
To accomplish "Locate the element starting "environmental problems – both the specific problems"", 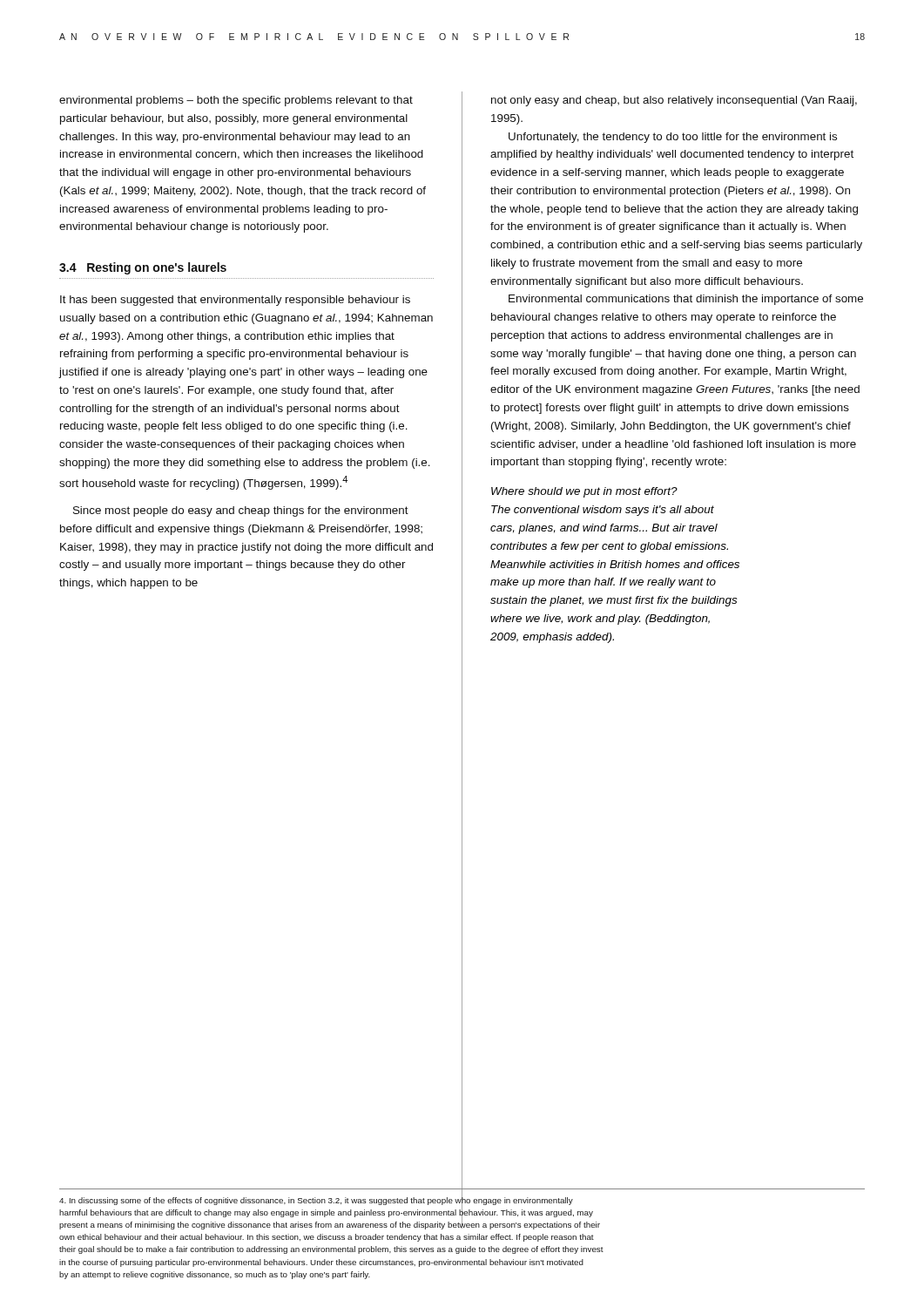I will point(246,164).
